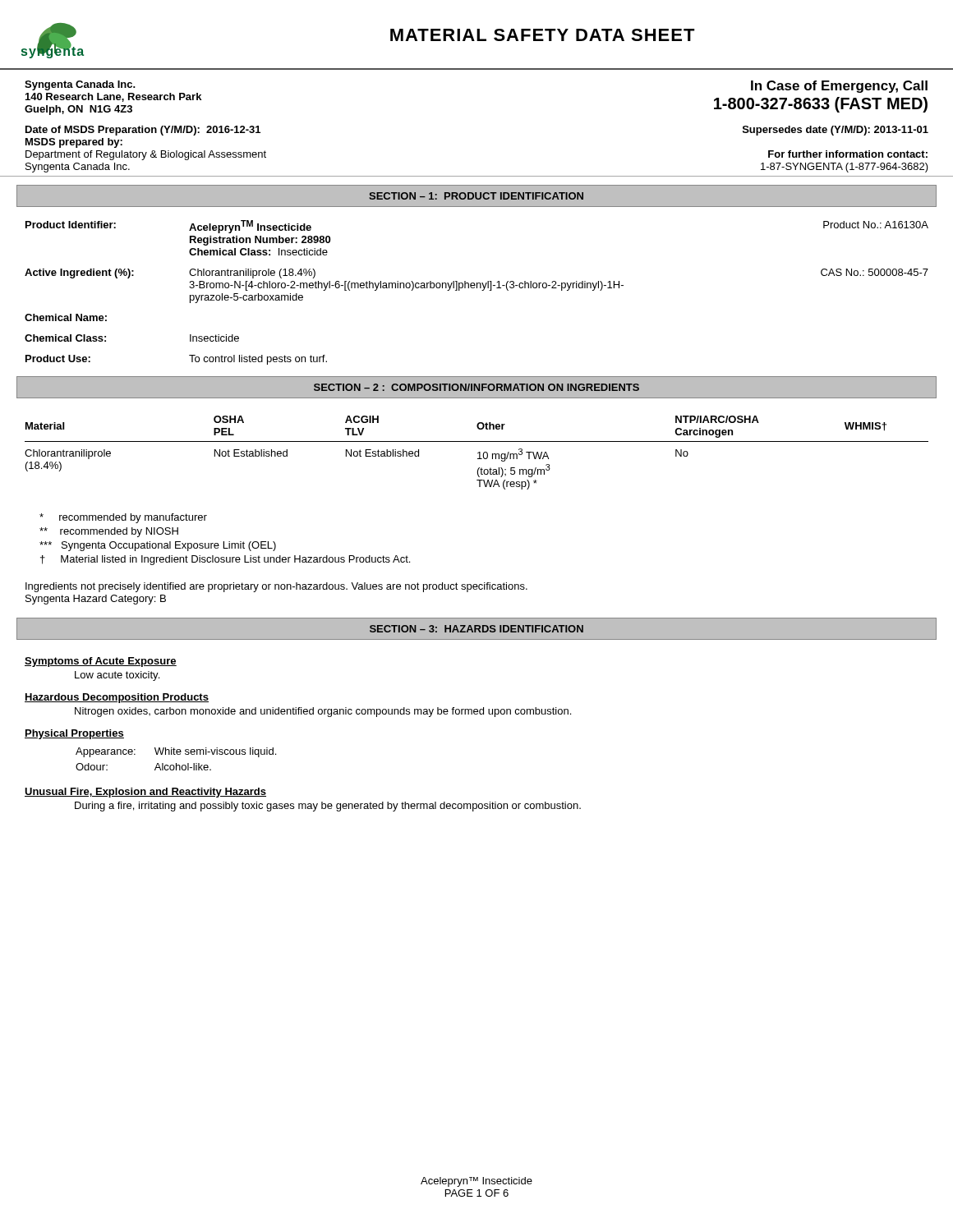This screenshot has width=953, height=1232.
Task: Select the table that reads "Chlorantraniliprole (18.4%)"
Action: click(x=476, y=449)
